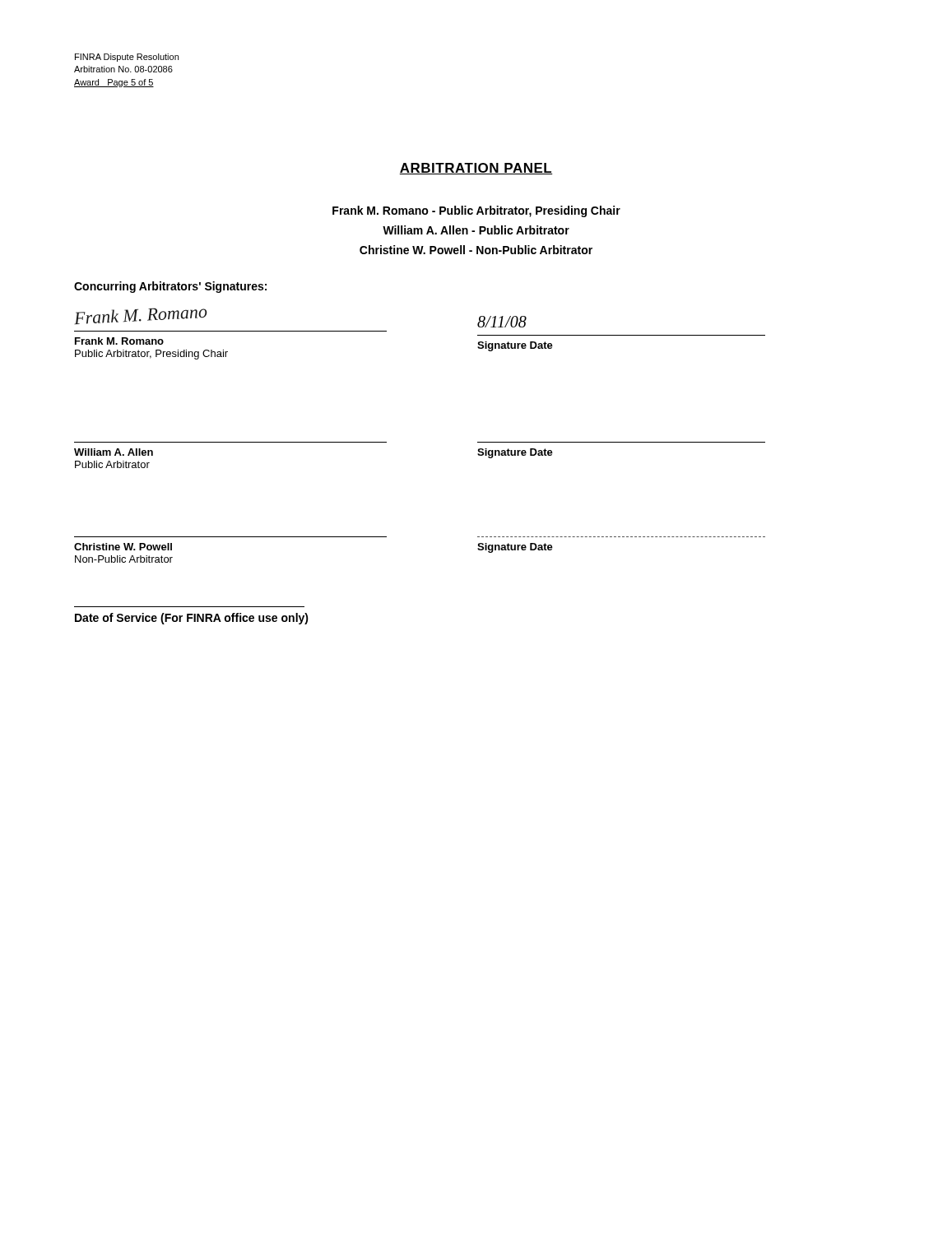The height and width of the screenshot is (1234, 952).
Task: Locate the title that reads "ARBITRATION PANEL"
Action: click(x=476, y=169)
